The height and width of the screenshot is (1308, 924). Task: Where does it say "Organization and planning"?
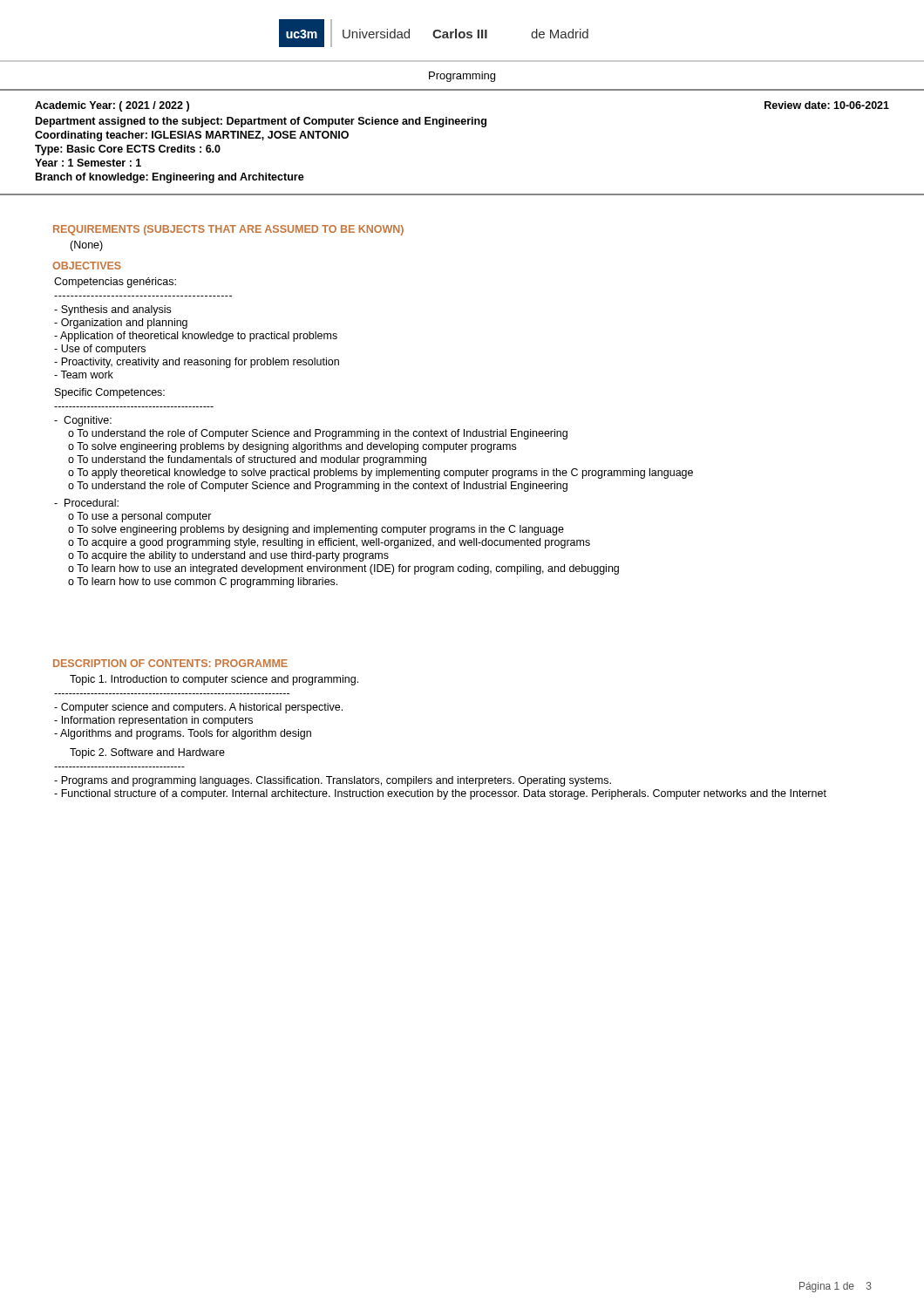point(121,323)
